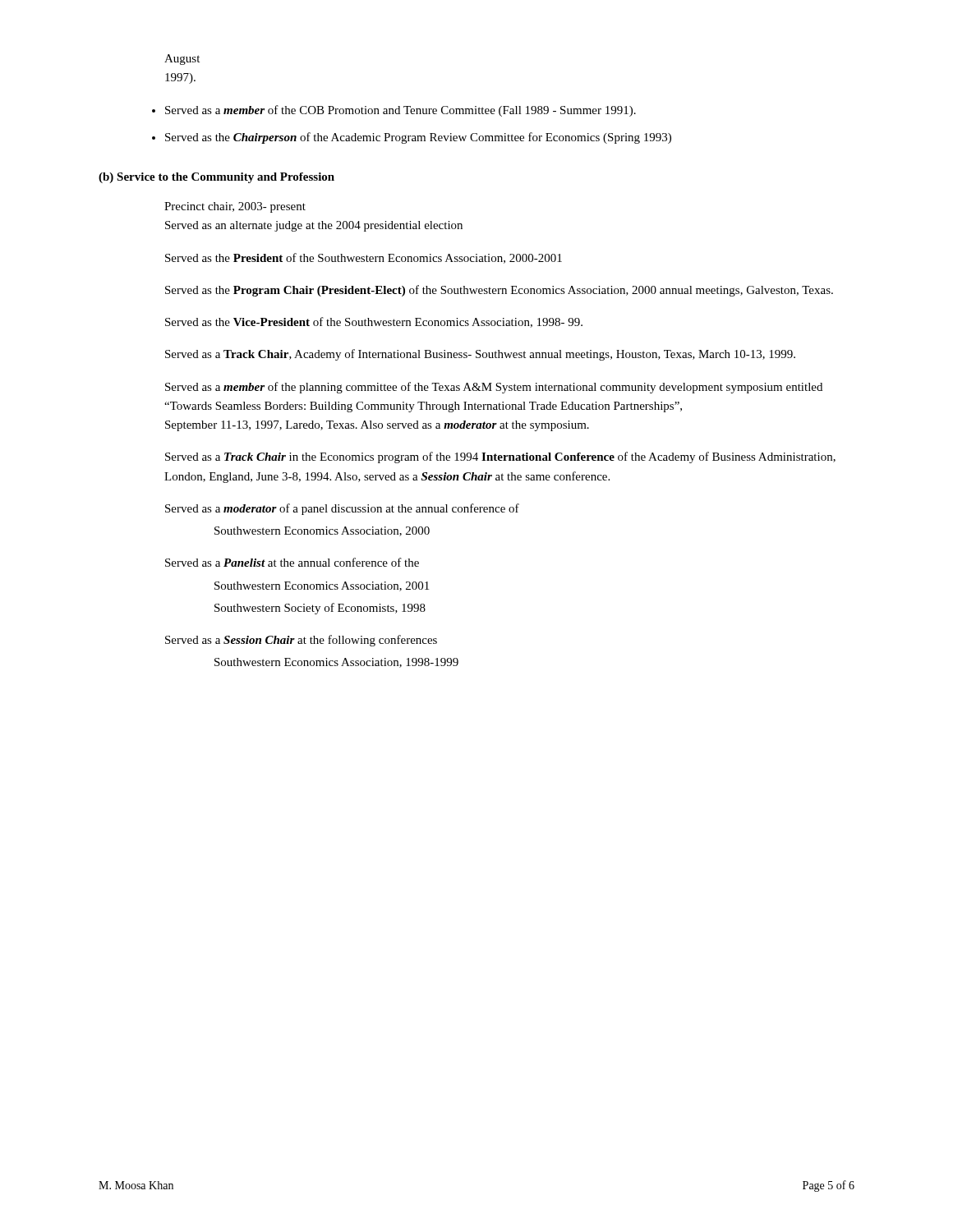Select the element starting "Served as the Program Chair (President-Elect) of"
The width and height of the screenshot is (953, 1232).
point(499,290)
